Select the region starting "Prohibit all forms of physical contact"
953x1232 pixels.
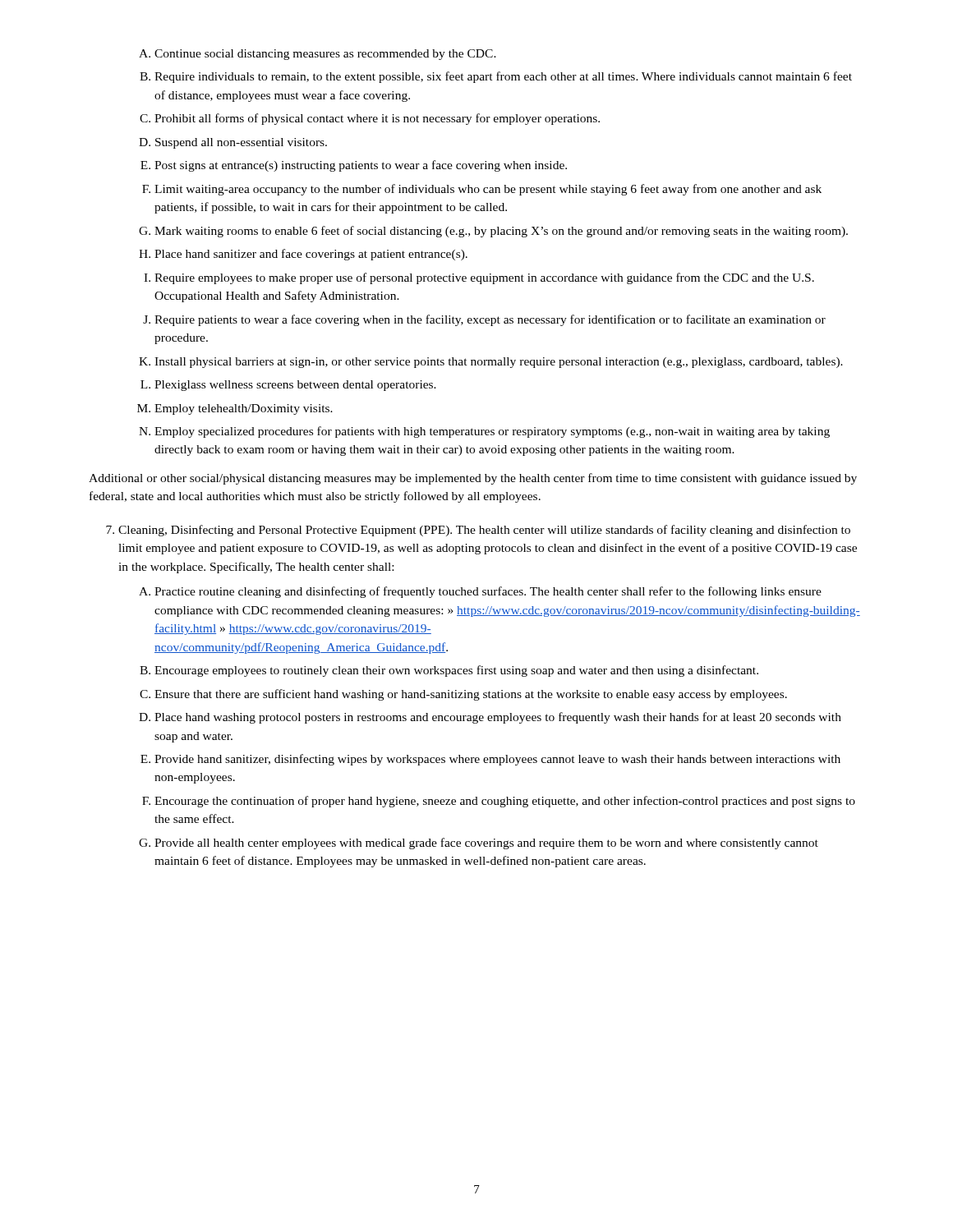coord(378,118)
